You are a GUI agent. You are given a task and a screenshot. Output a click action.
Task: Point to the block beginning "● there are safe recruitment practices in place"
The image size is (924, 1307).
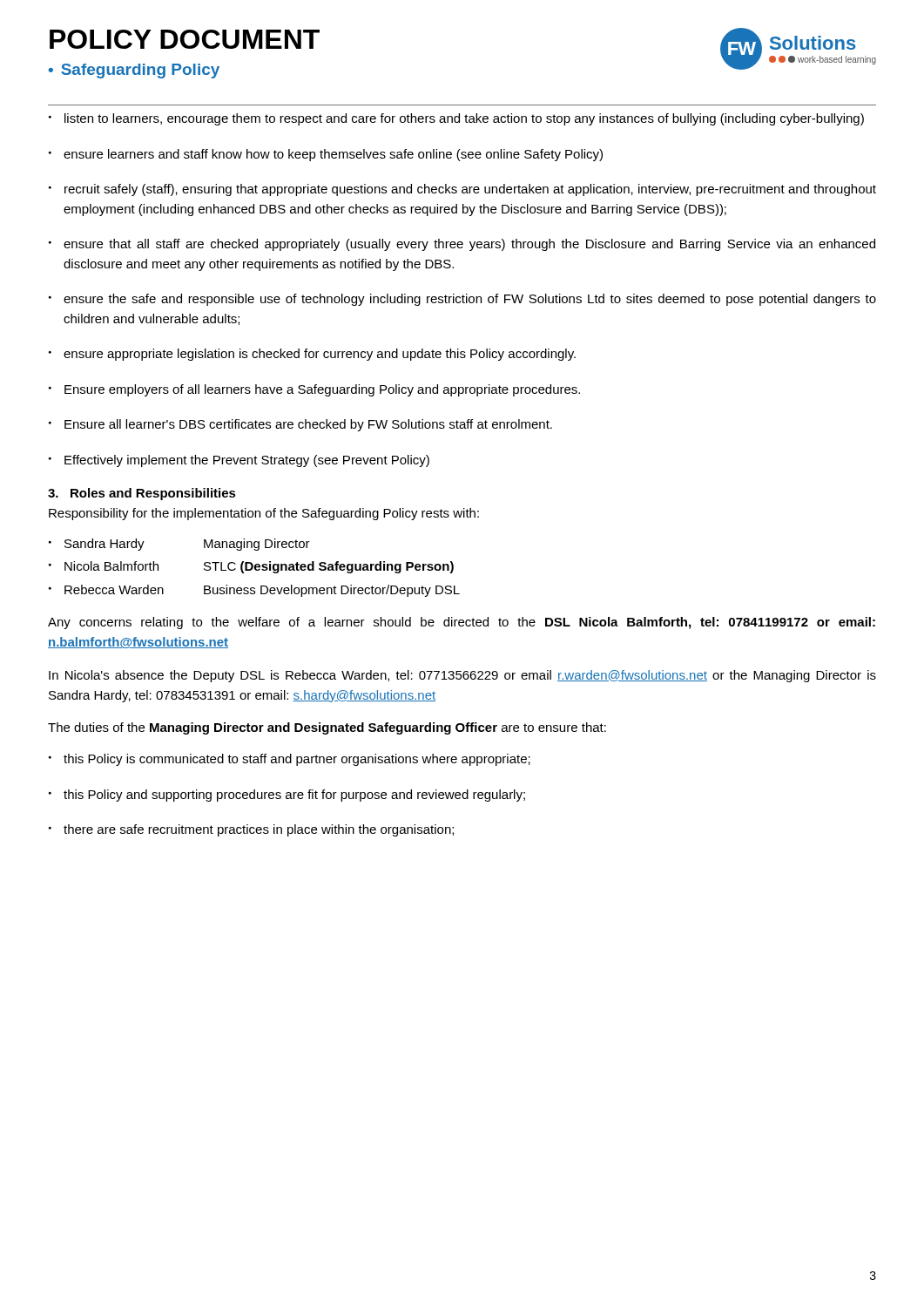pyautogui.click(x=462, y=830)
